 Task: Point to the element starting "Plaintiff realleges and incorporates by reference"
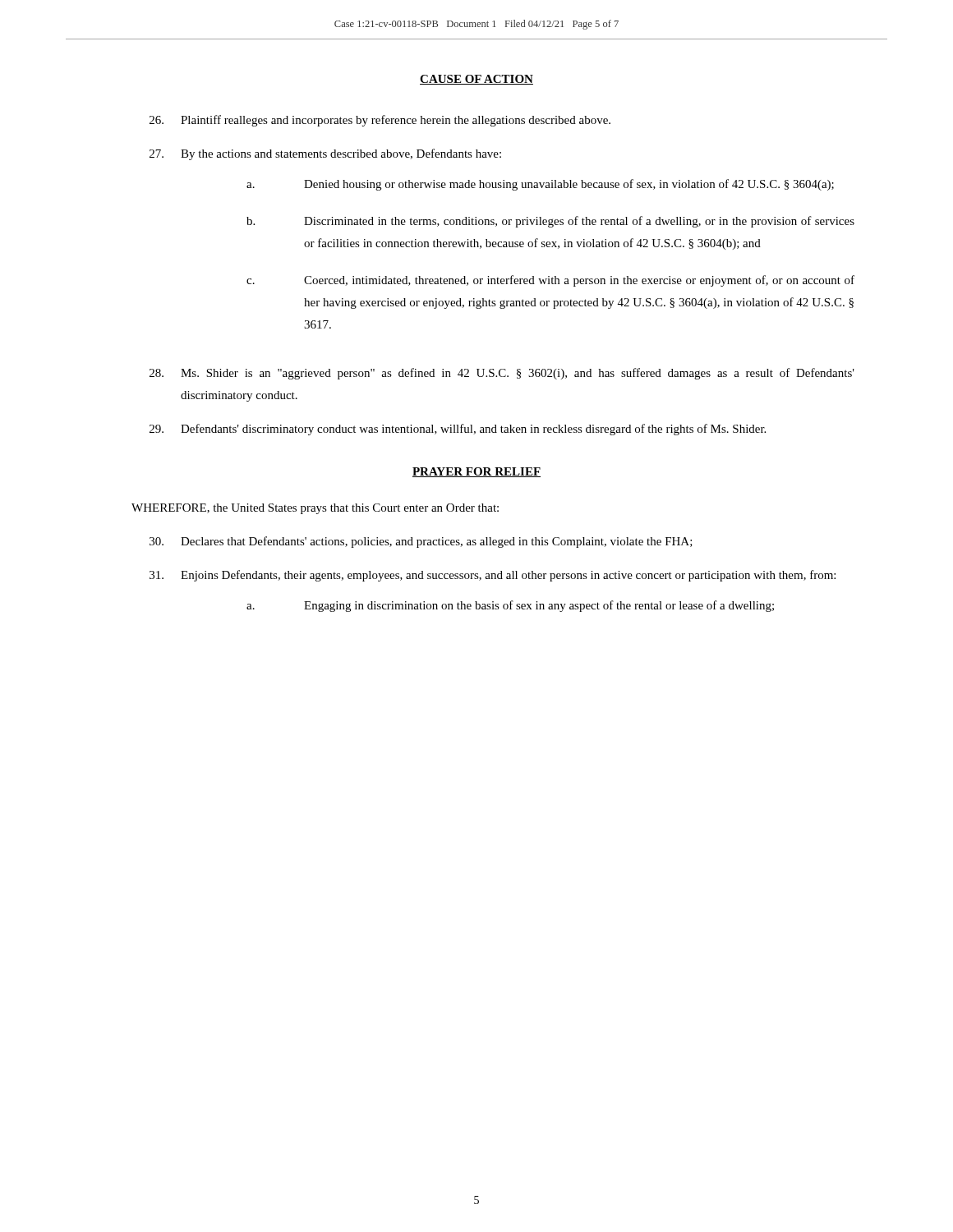476,120
